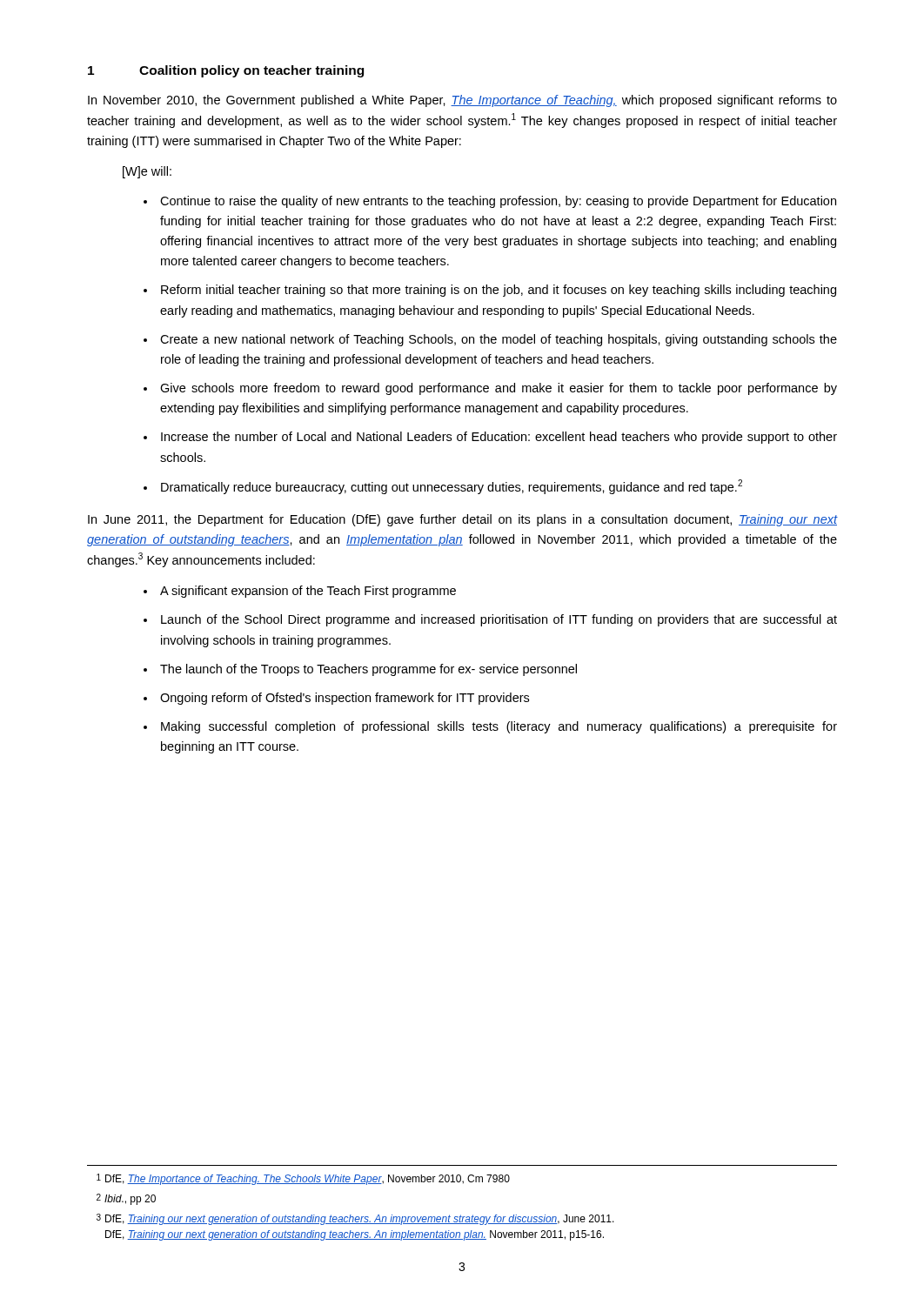Navigate to the region starting "[W]e will:"
The width and height of the screenshot is (924, 1305).
click(x=147, y=172)
